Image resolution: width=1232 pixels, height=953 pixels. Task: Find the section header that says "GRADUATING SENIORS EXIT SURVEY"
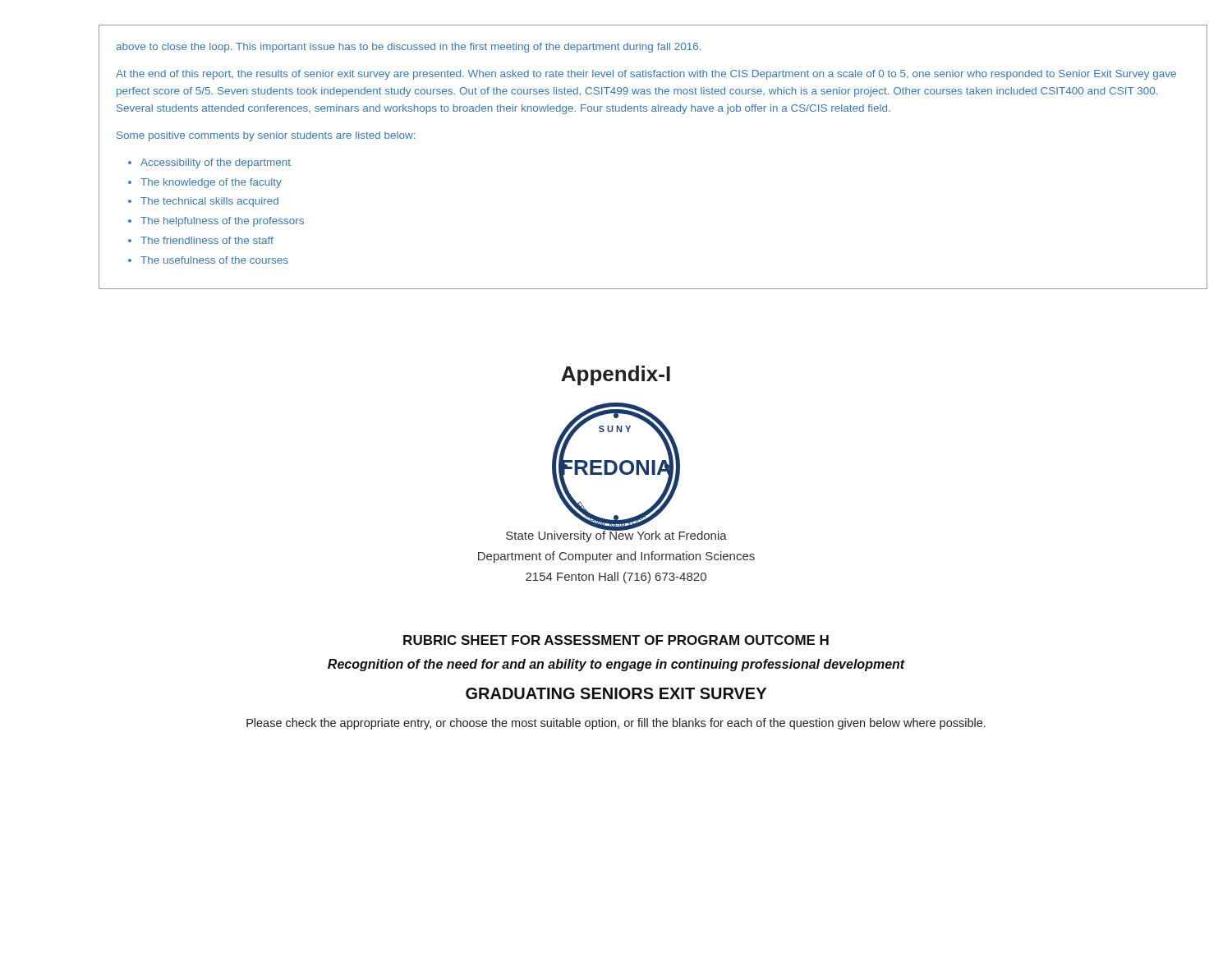point(616,693)
